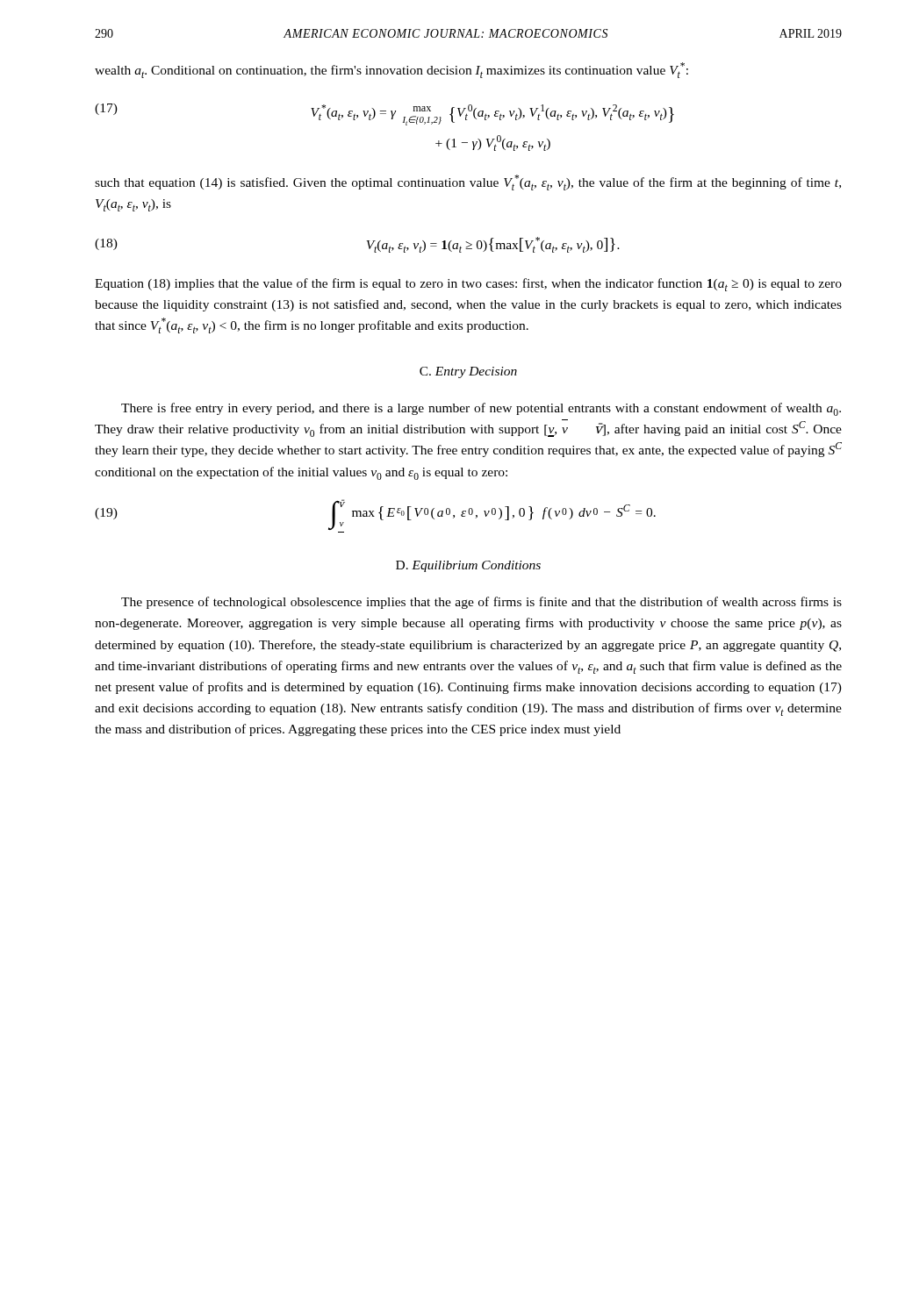Locate the block starting "(17) Vt*(at, εt,"

click(468, 126)
